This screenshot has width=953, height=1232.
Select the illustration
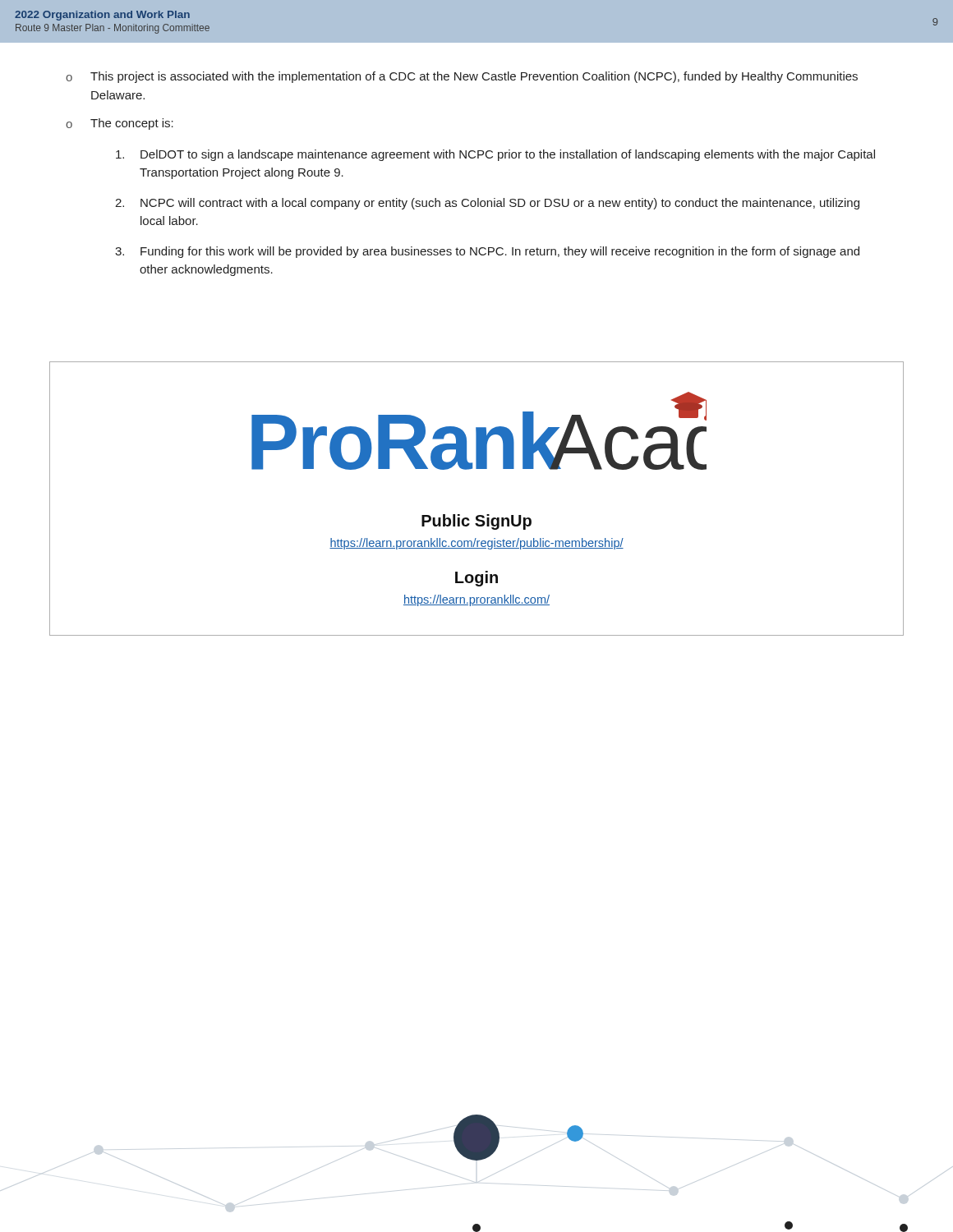476,1166
